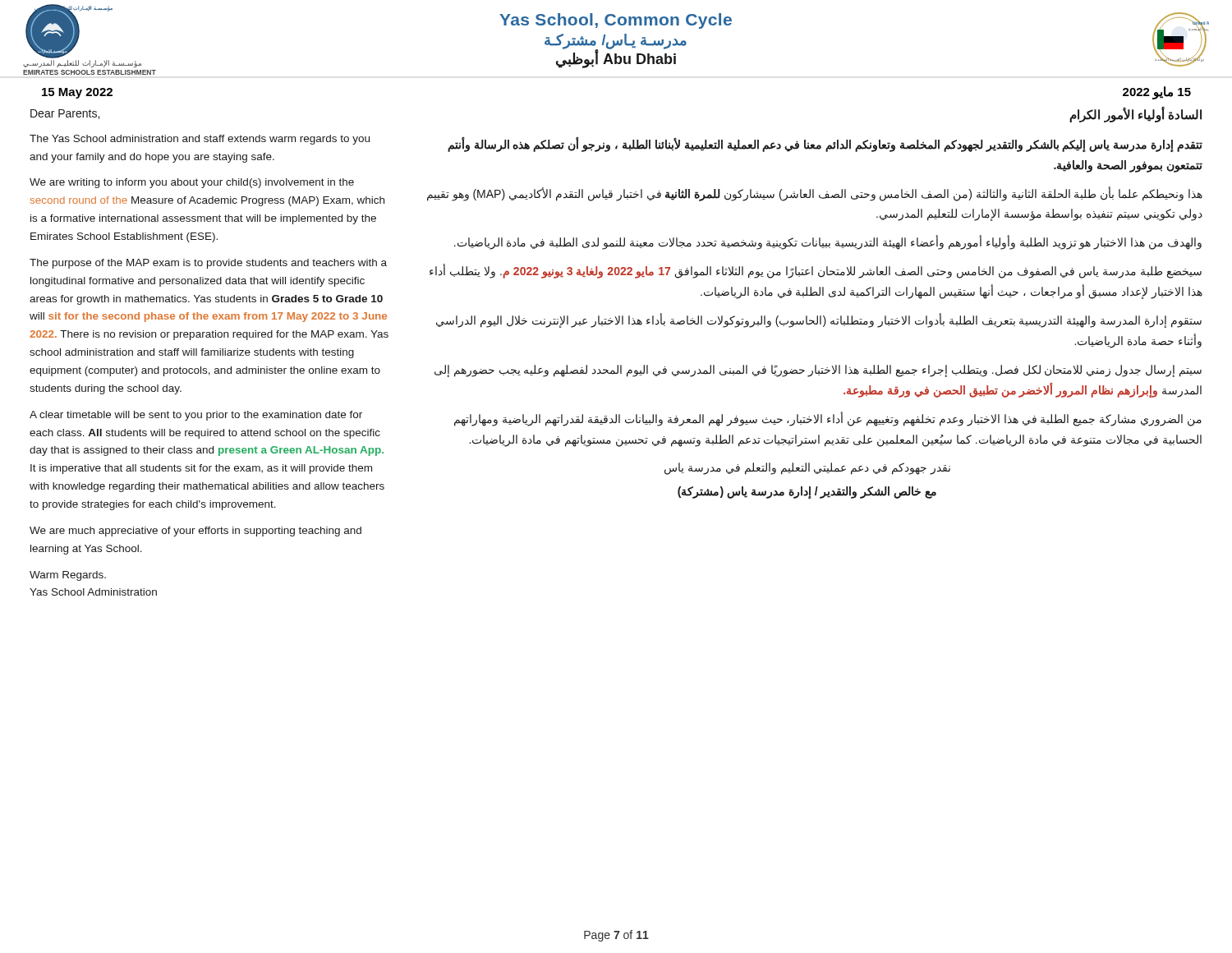Viewport: 1232px width, 953px height.
Task: Point to the block beginning "والهدف من هذا الاختبار هو تزويد الطلبة"
Action: pos(828,243)
